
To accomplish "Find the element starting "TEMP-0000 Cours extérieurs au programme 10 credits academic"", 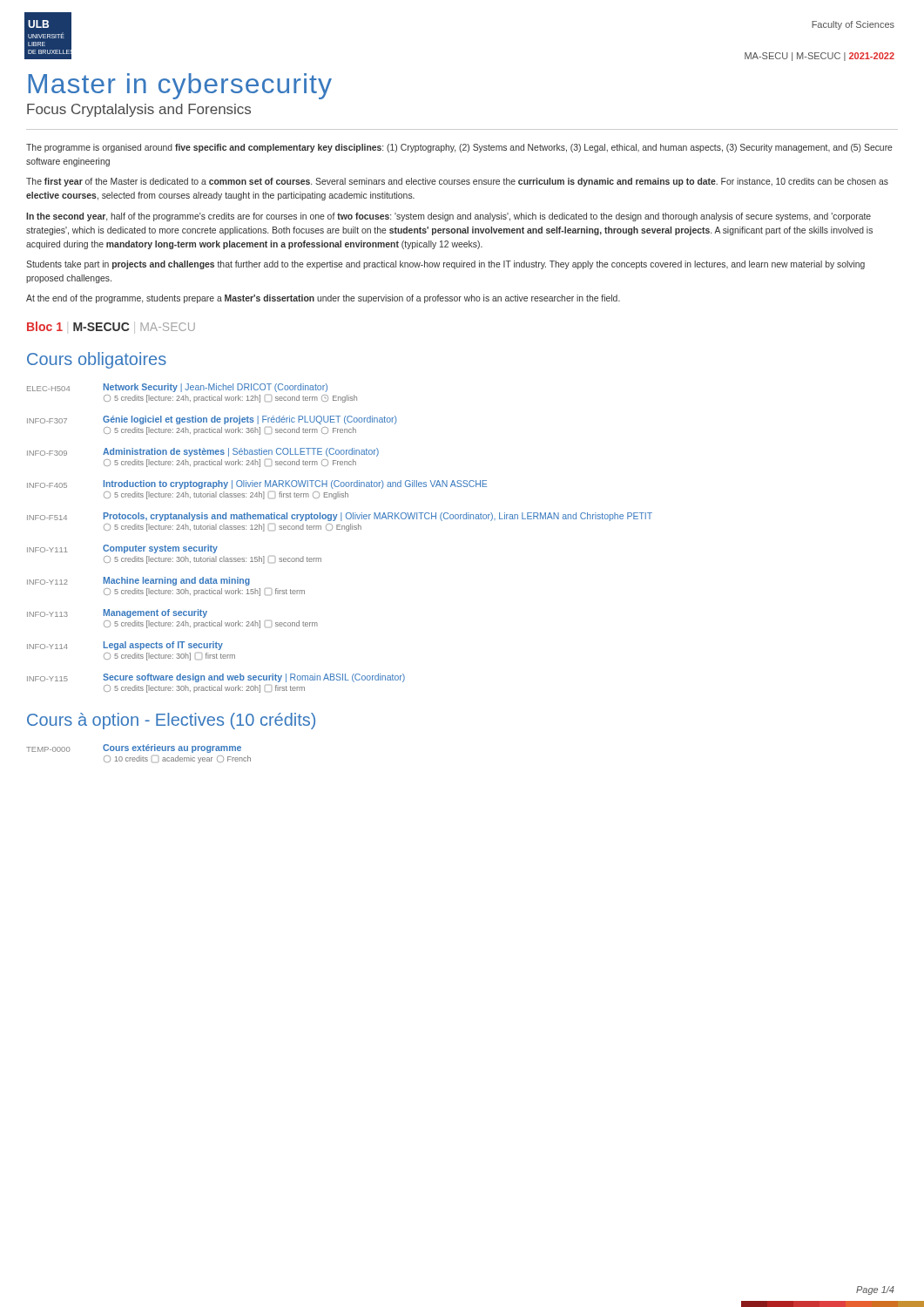I will (x=139, y=753).
